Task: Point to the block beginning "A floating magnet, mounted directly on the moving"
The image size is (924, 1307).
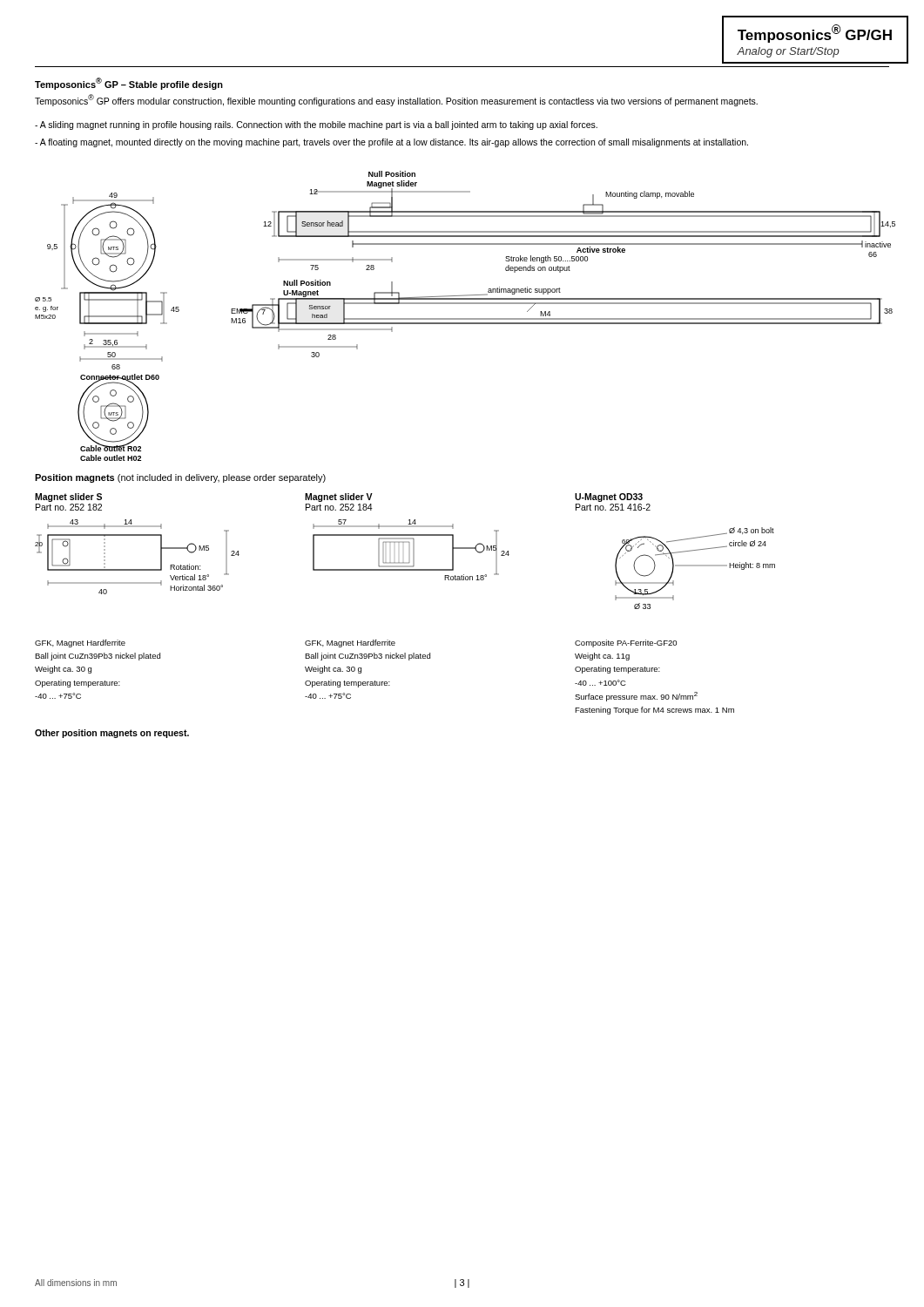Action: click(392, 142)
